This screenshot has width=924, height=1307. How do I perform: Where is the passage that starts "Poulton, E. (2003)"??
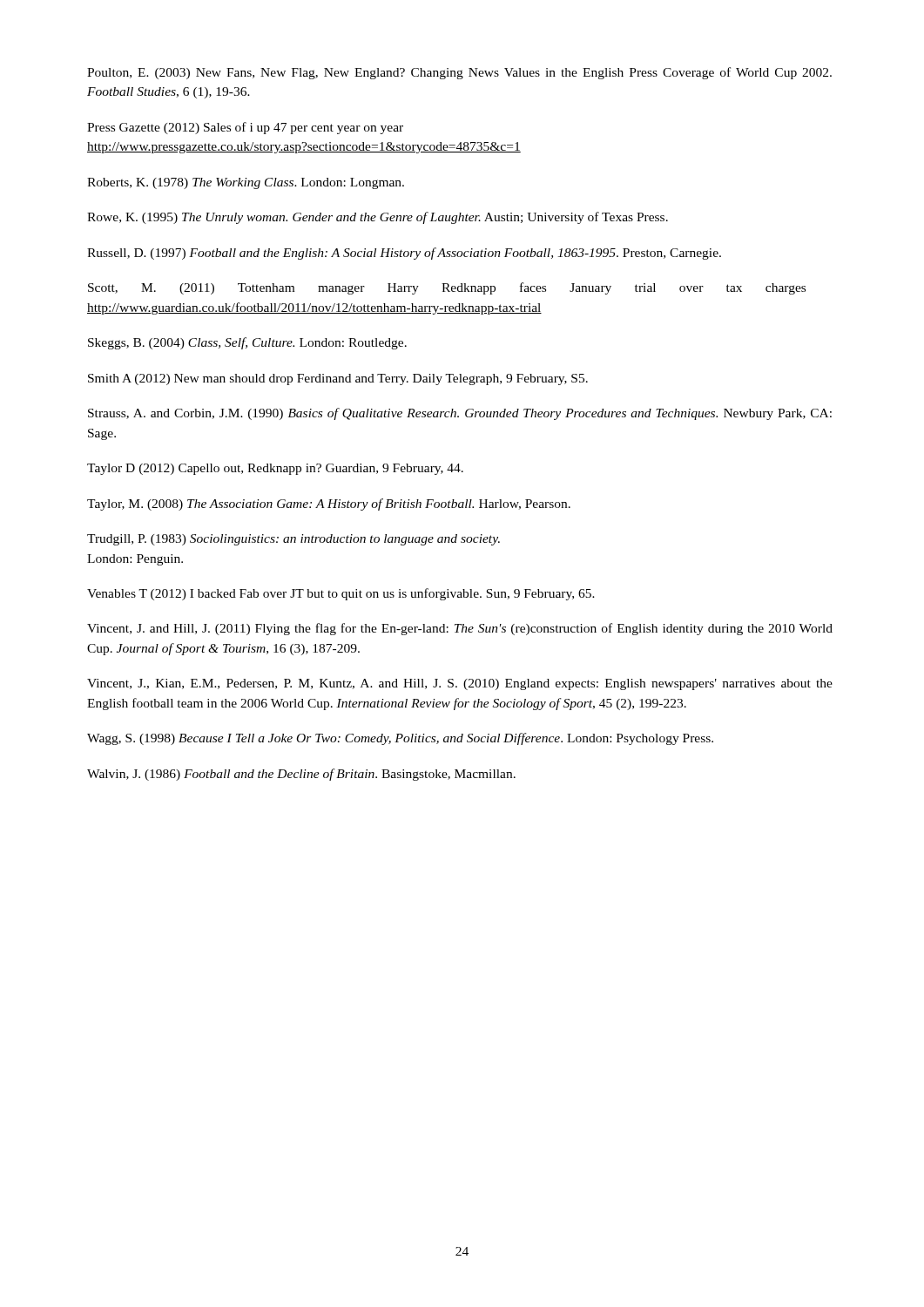click(x=460, y=82)
